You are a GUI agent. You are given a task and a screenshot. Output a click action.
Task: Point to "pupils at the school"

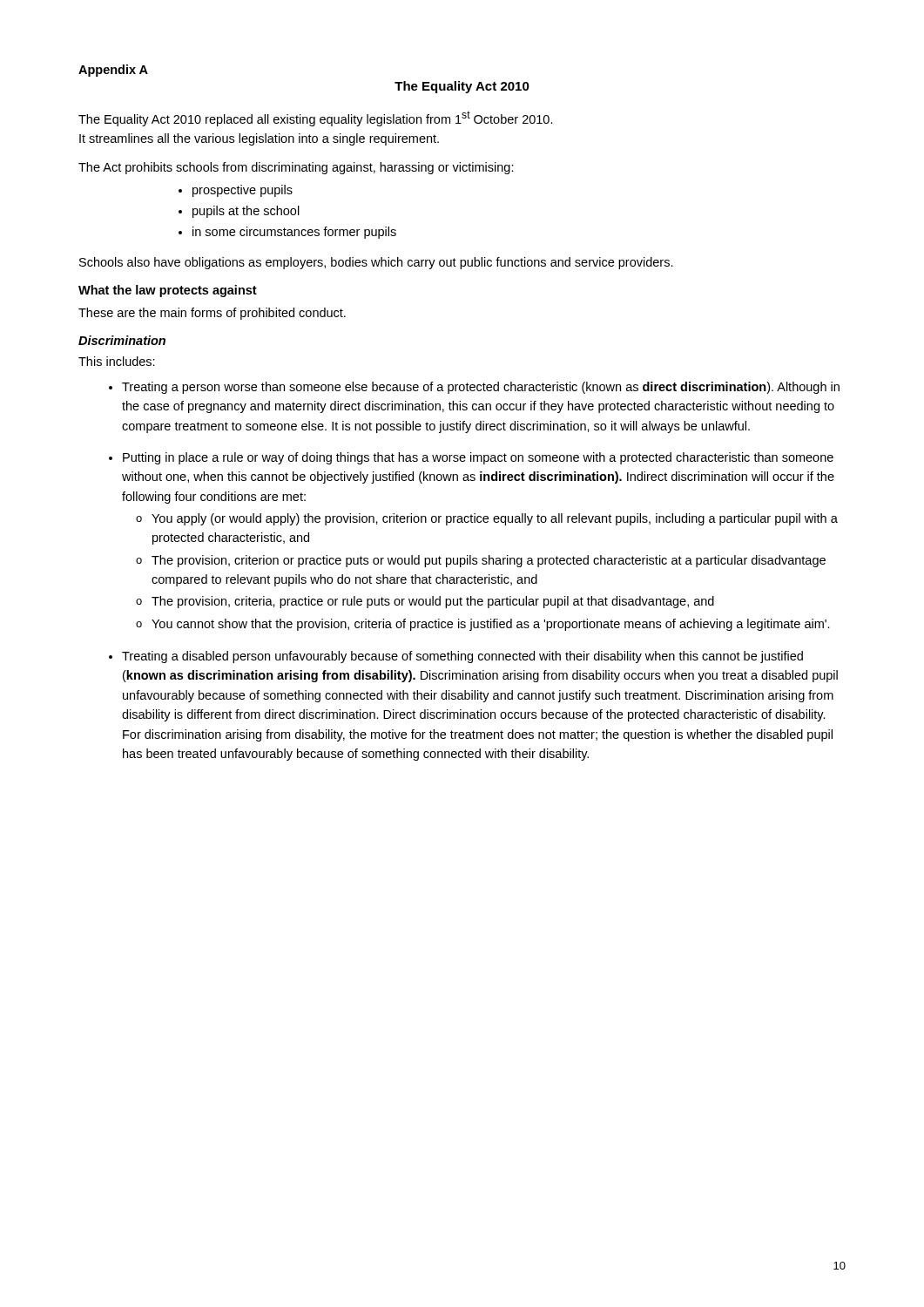click(246, 211)
